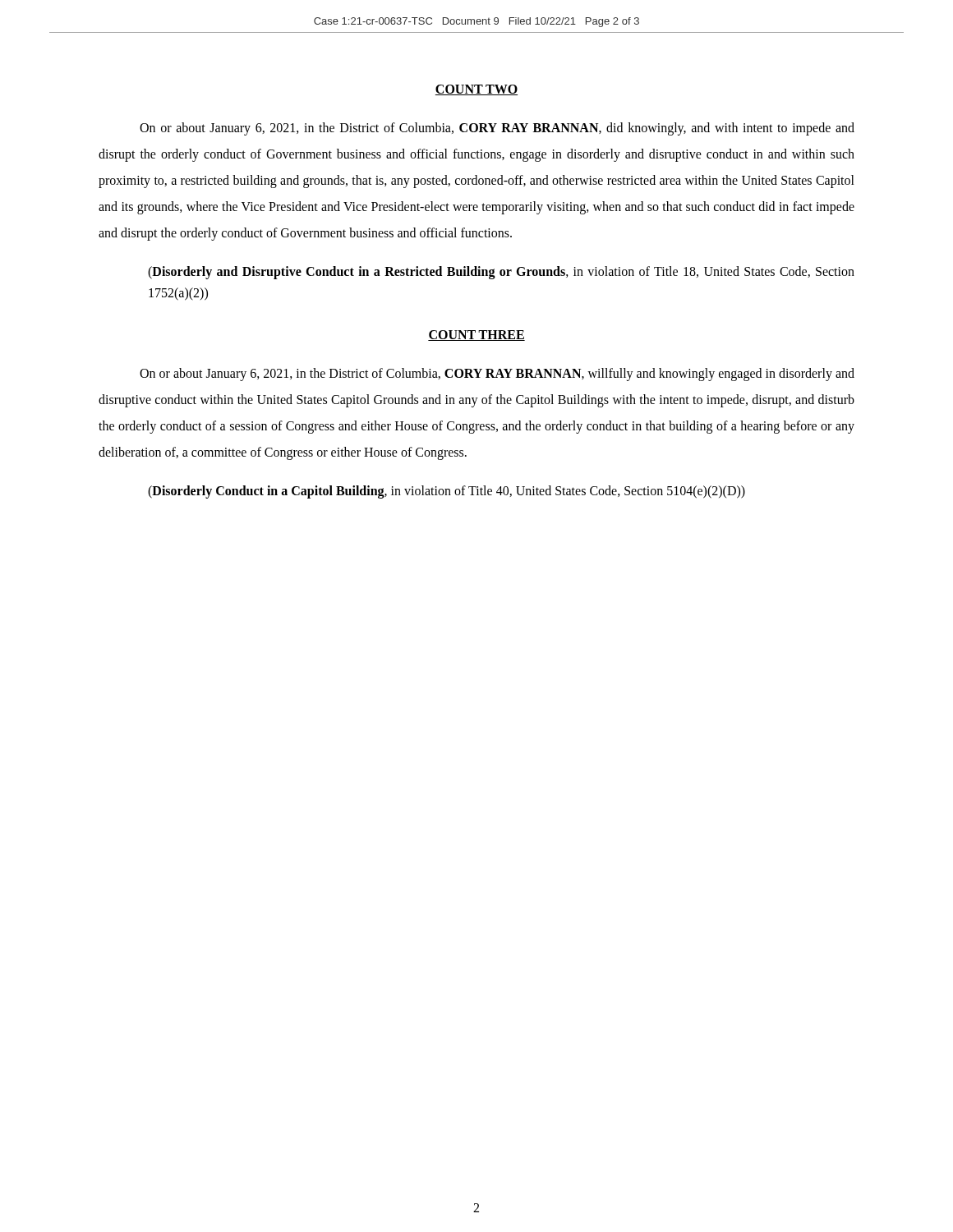Locate the text block containing "(Disorderly Conduct in a"
Screen dimensions: 1232x953
tap(447, 491)
